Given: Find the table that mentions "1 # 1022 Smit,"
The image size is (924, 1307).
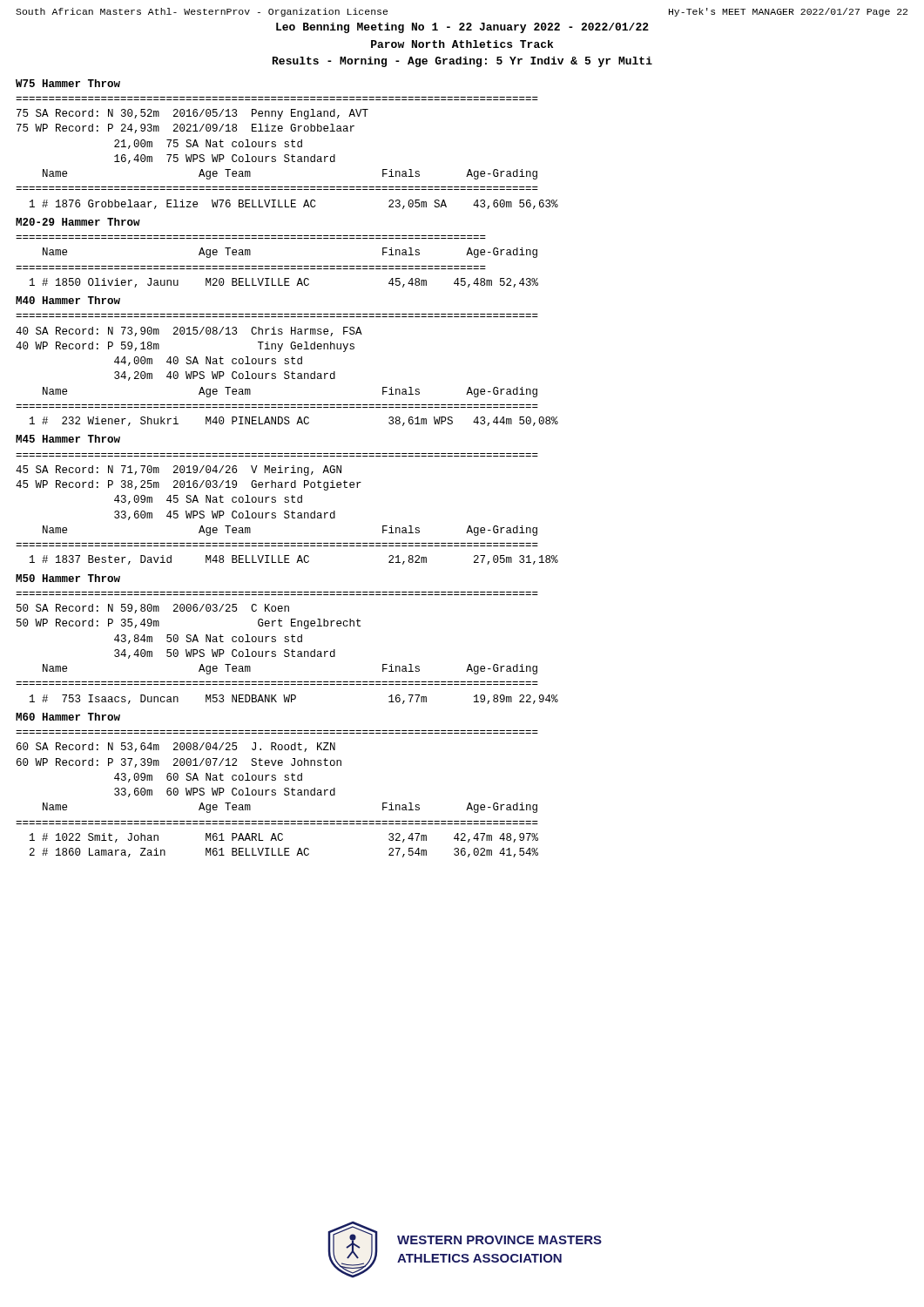Looking at the screenshot, I should point(462,846).
